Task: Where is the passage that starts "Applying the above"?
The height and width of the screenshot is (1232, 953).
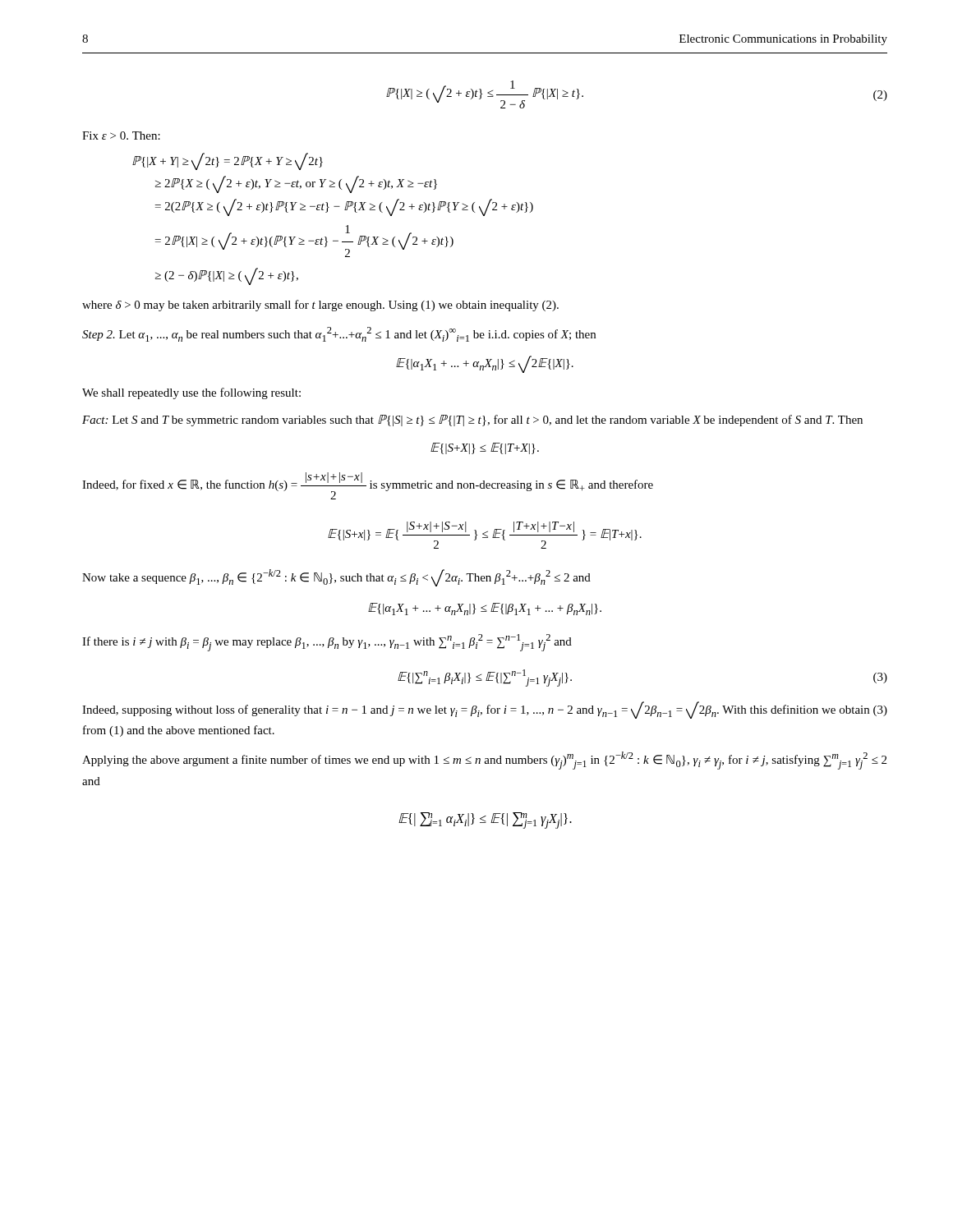Action: (485, 768)
